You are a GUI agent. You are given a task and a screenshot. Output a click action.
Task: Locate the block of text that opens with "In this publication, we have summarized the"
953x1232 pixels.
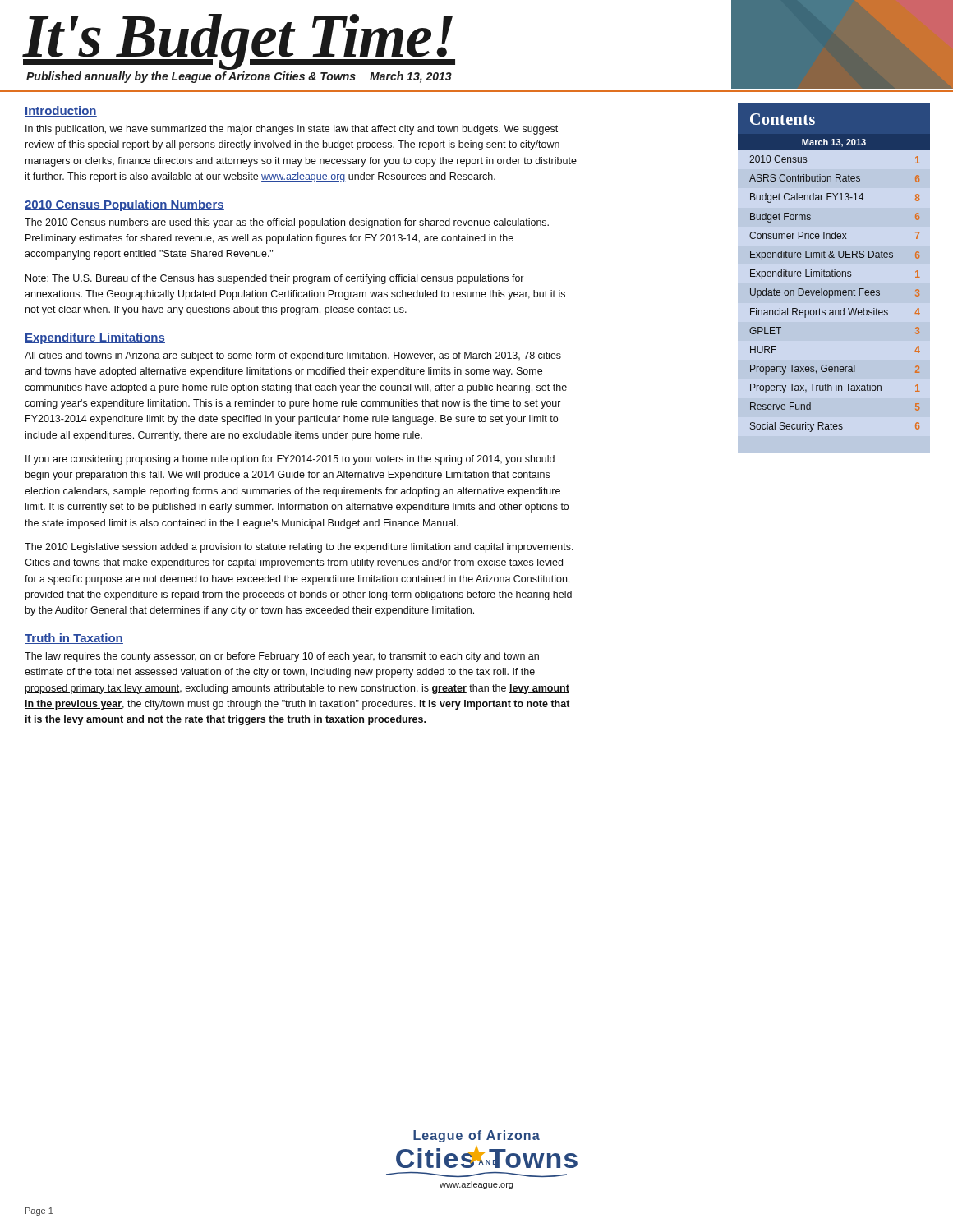(301, 153)
